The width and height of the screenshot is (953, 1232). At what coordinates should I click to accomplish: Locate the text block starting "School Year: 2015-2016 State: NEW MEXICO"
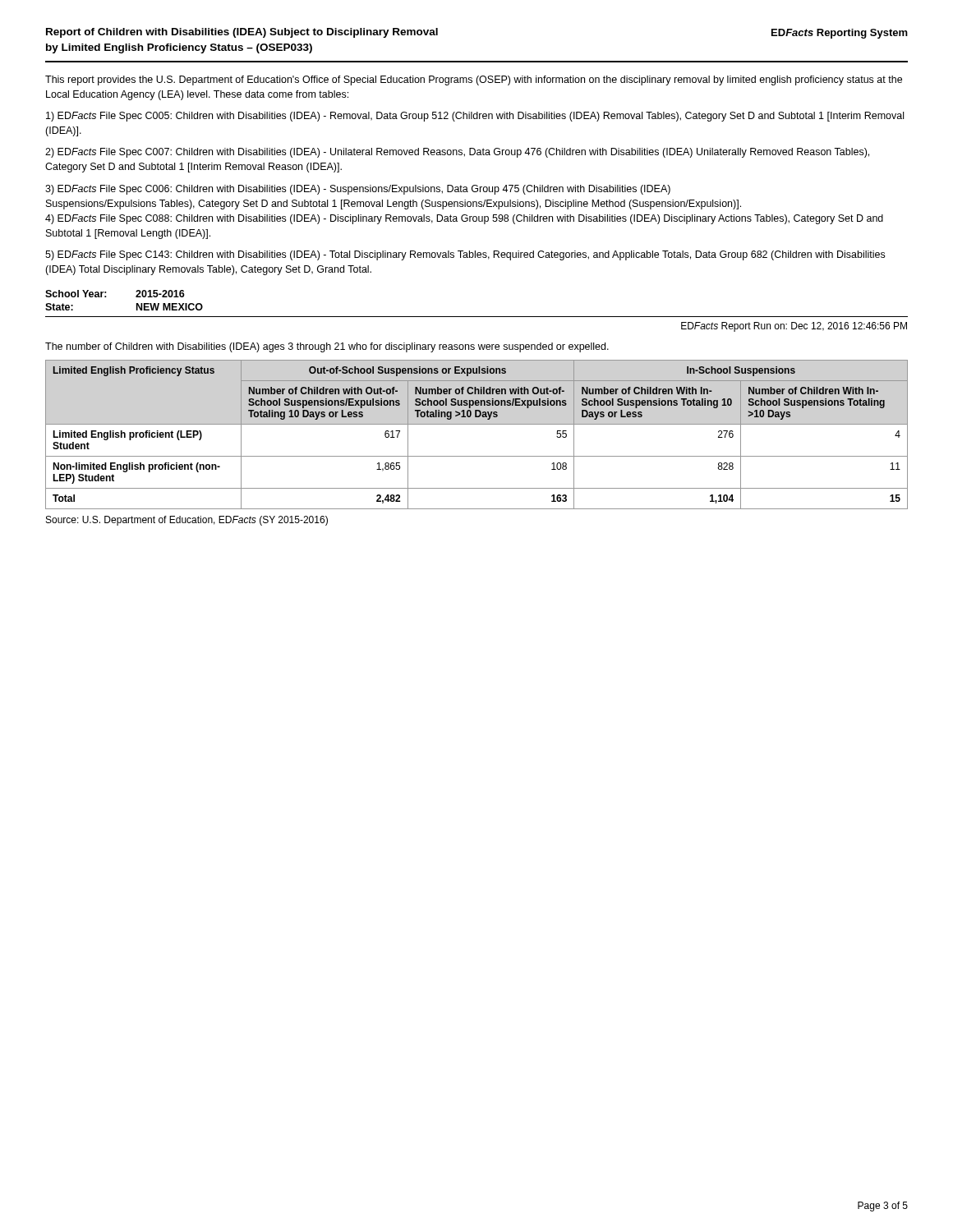point(78,294)
